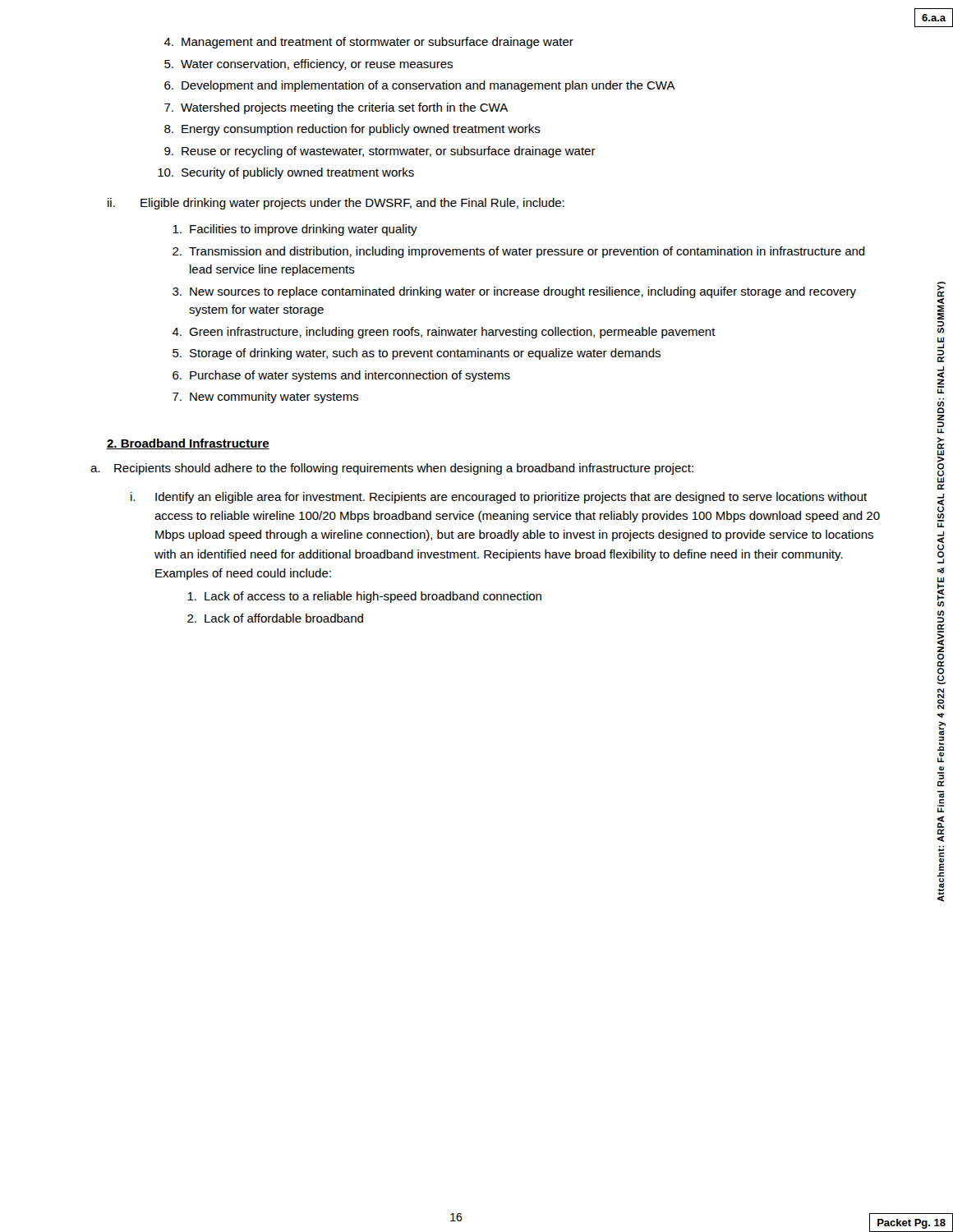Navigate to the block starting "2. Lack of affordable broadband"

[x=275, y=618]
